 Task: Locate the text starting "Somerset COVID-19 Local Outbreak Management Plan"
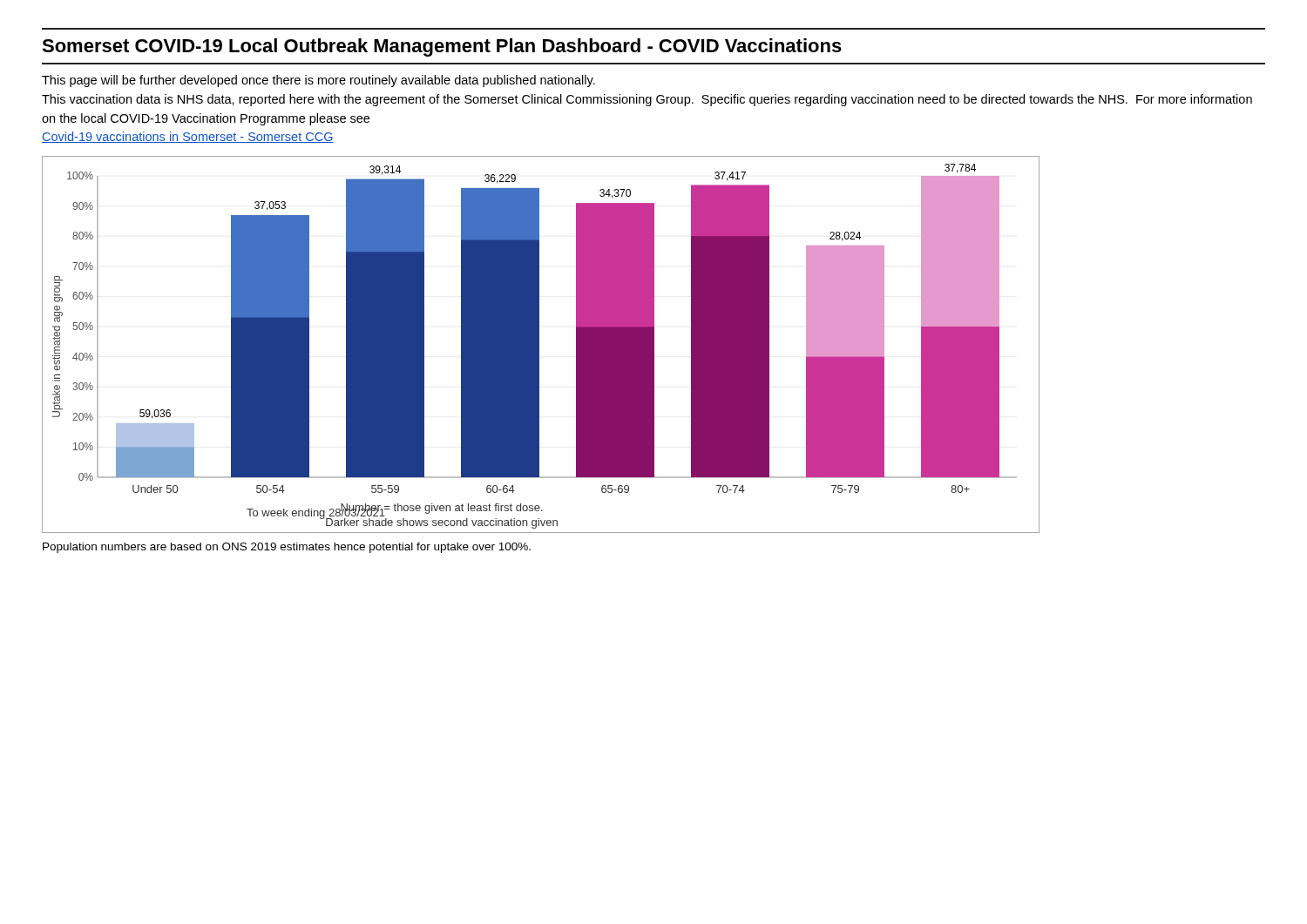[654, 46]
